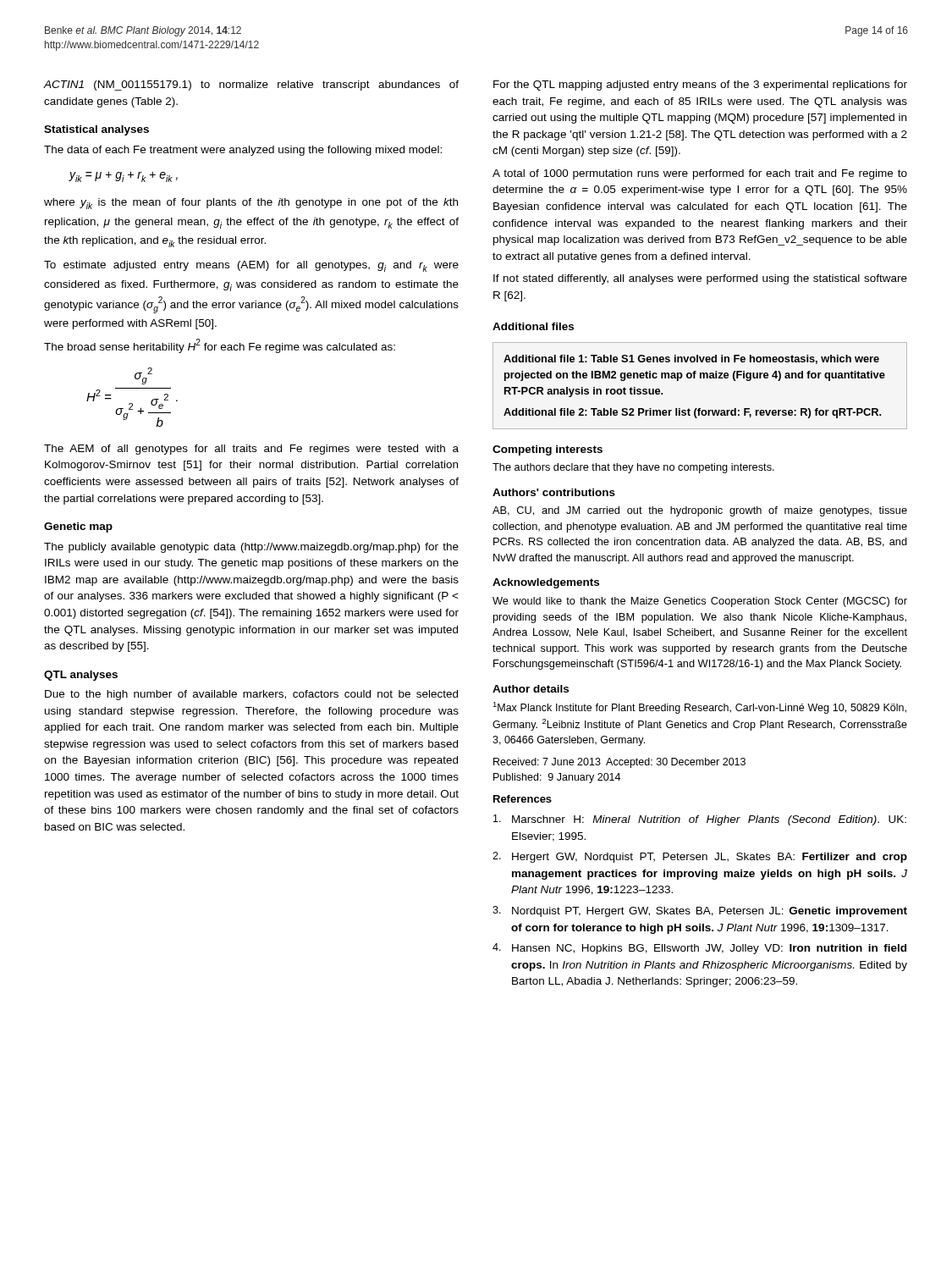Point to the block beginning "1Max Planck Institute for Plant Breeding Research,"
Image resolution: width=952 pixels, height=1270 pixels.
(x=700, y=723)
